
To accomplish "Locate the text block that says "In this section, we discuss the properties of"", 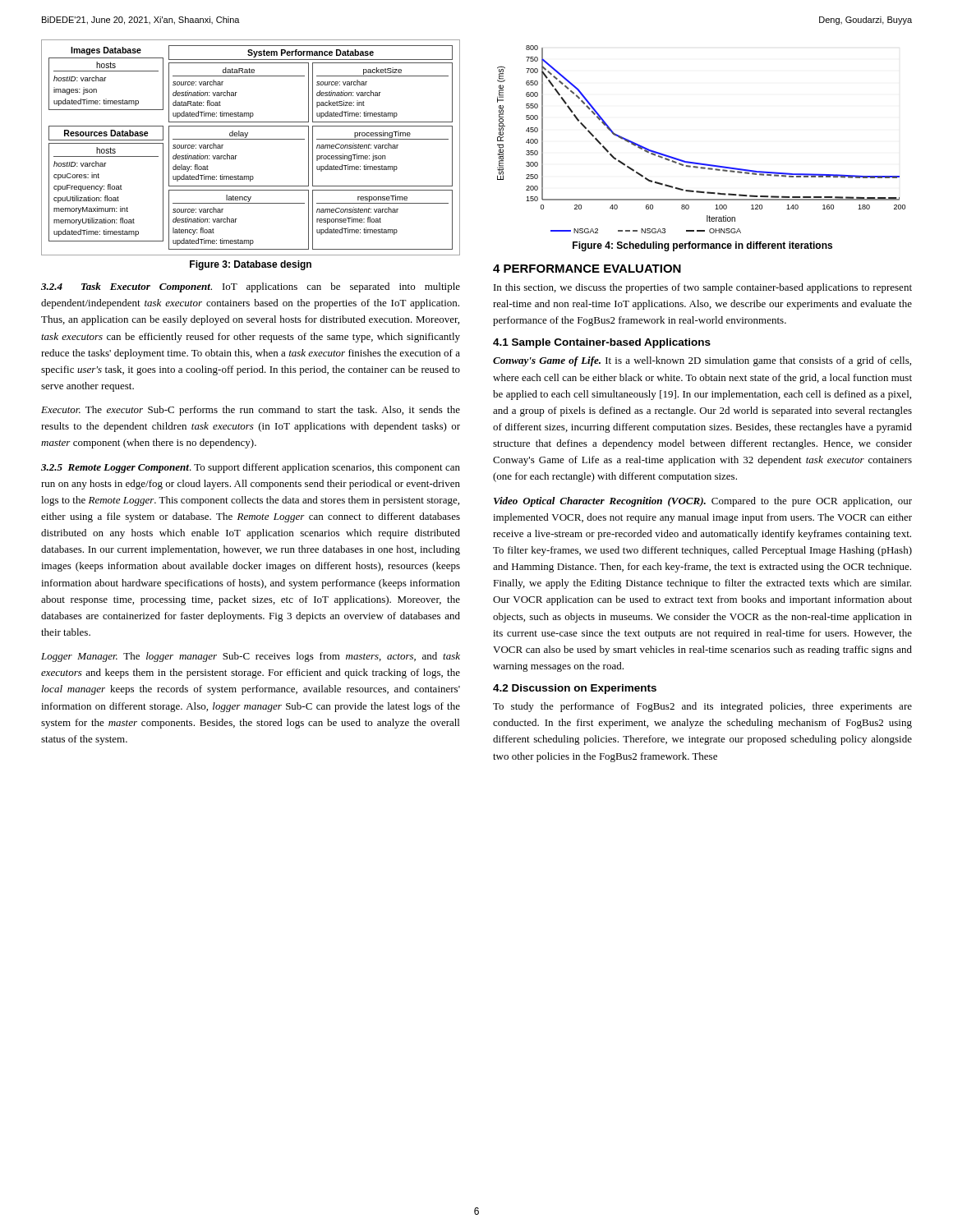I will coord(702,304).
